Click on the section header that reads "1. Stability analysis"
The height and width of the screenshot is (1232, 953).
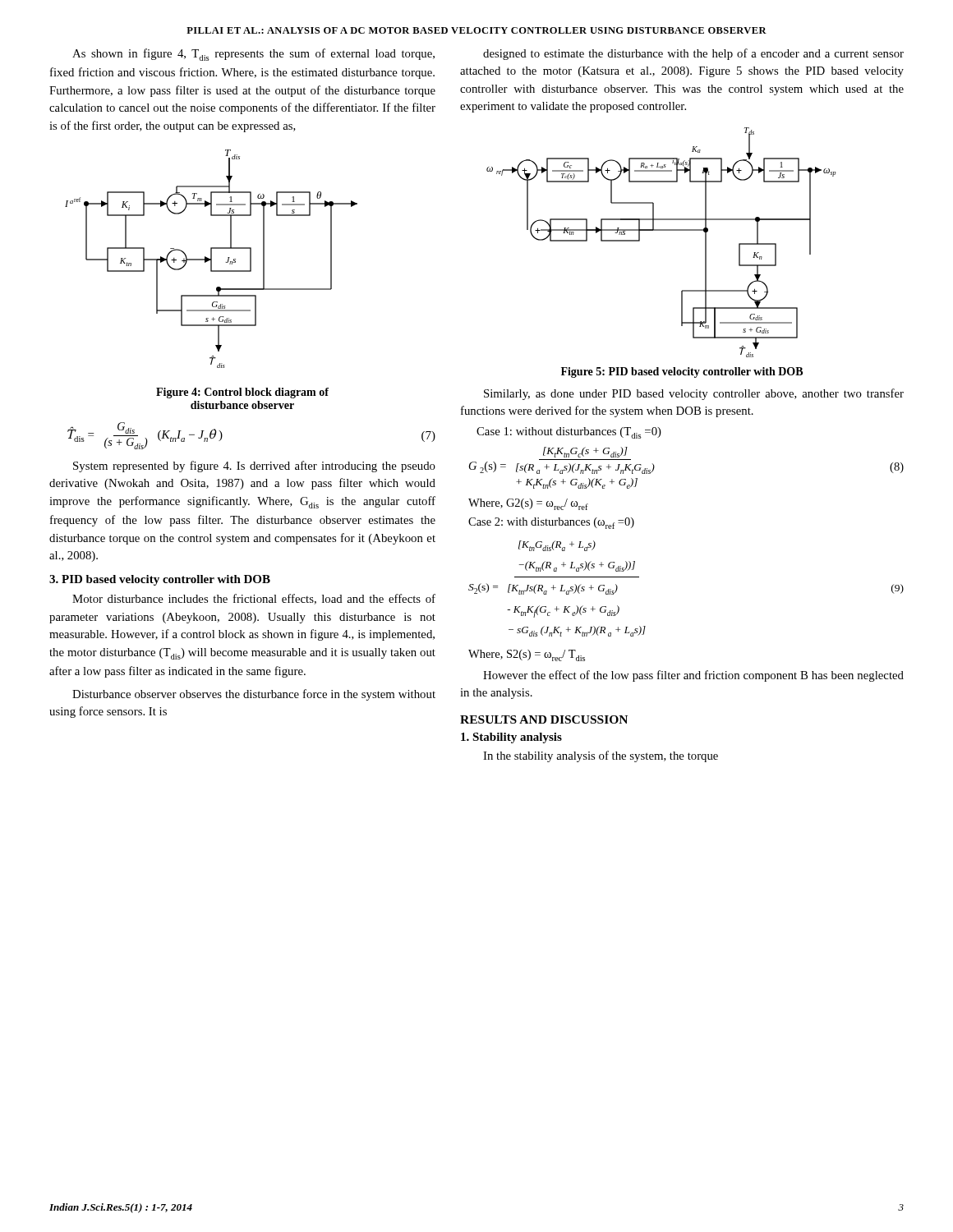coord(511,736)
